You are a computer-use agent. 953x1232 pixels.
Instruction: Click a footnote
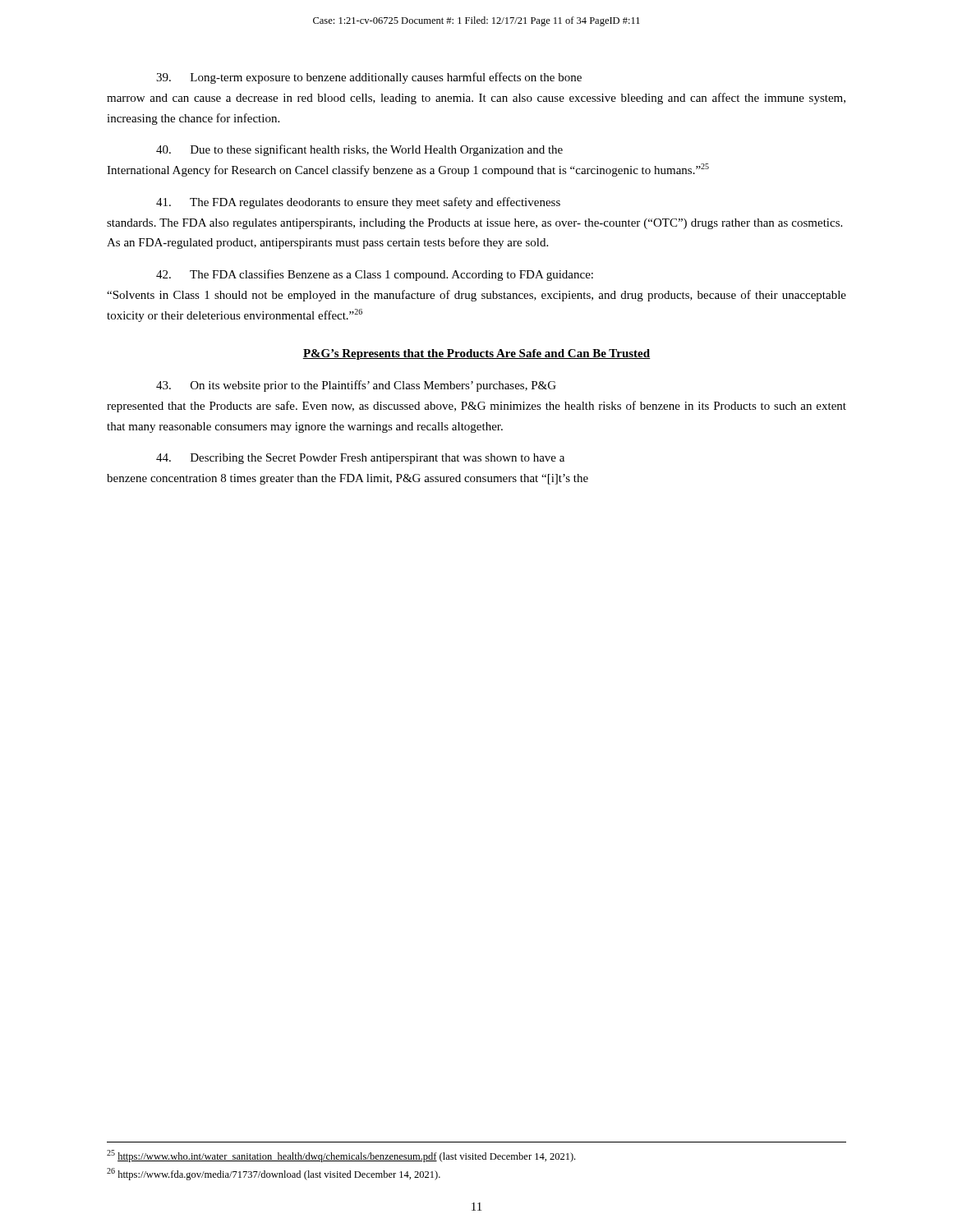pos(341,1164)
